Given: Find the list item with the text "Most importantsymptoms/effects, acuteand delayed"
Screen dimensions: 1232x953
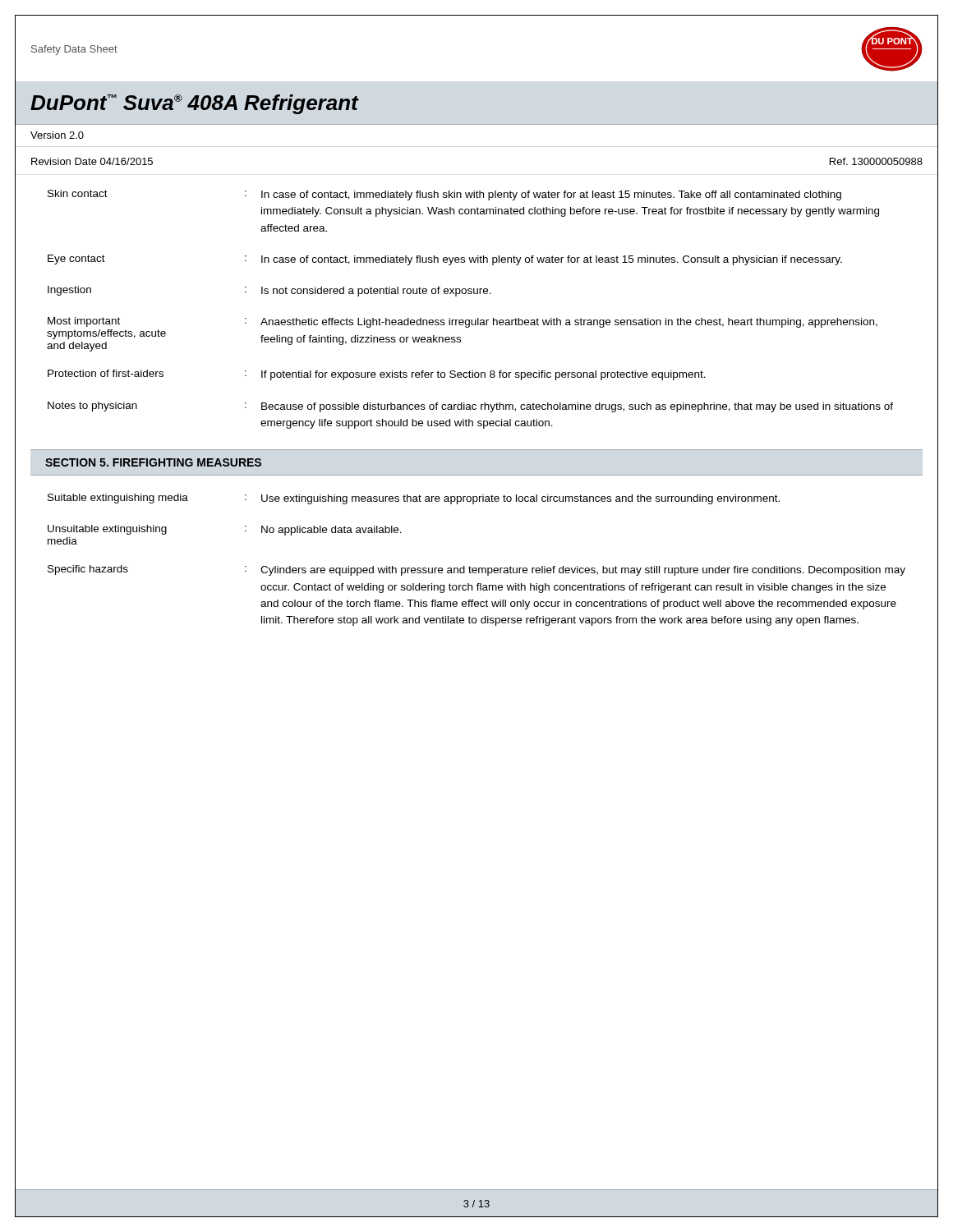Looking at the screenshot, I should click(x=476, y=333).
